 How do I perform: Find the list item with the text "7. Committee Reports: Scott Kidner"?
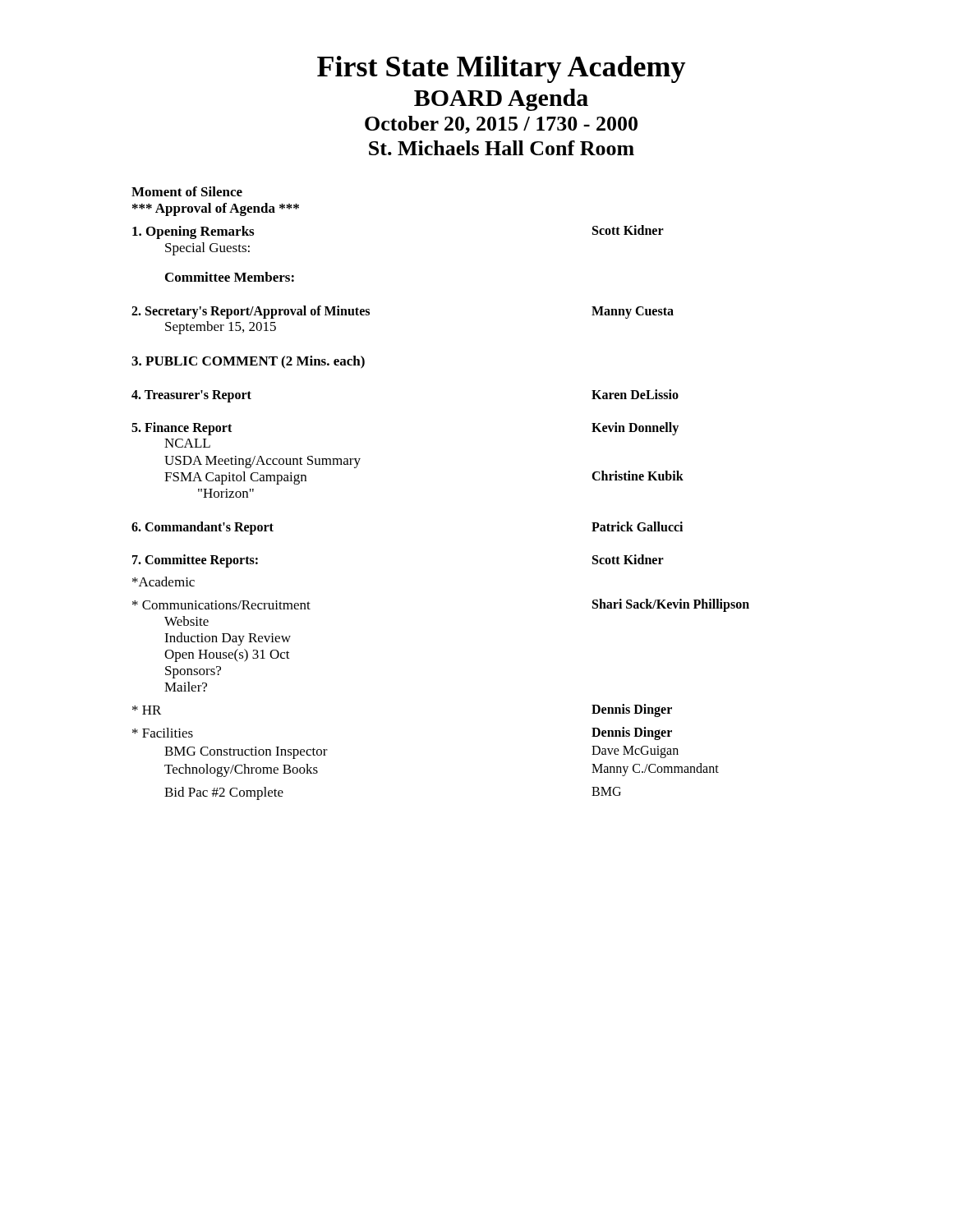point(198,561)
